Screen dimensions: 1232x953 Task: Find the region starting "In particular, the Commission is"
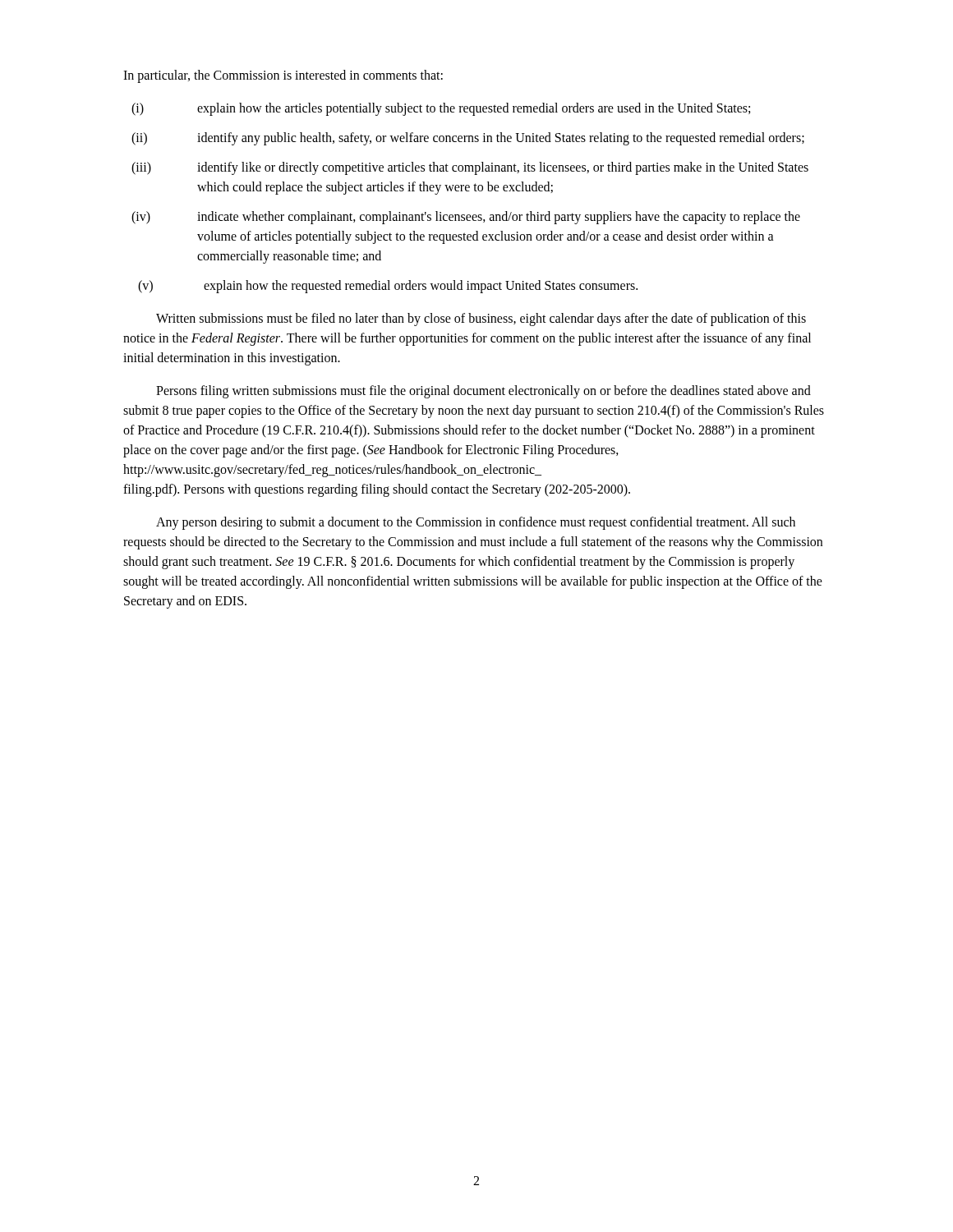283,75
